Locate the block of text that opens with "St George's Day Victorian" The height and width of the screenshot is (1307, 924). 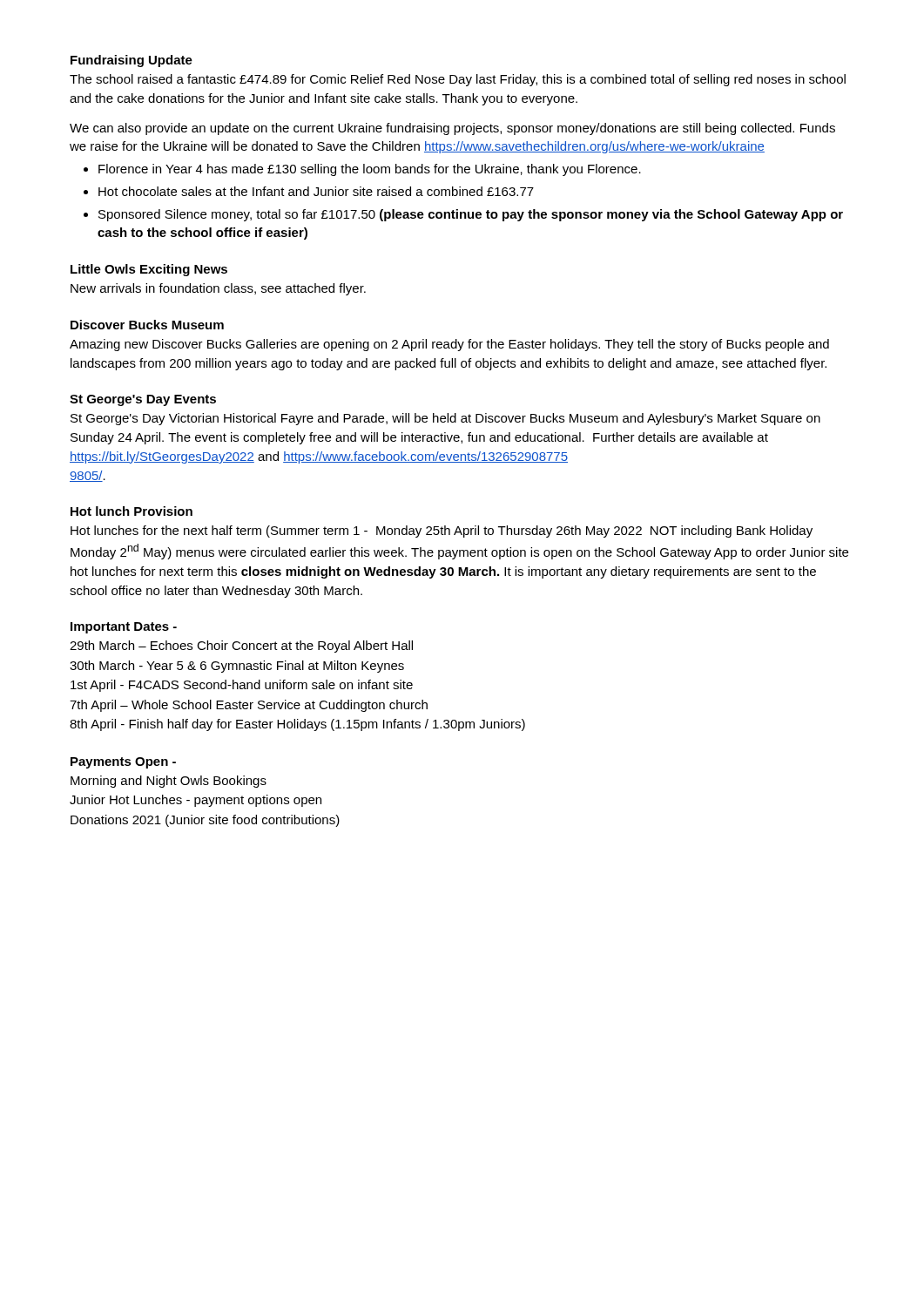click(x=445, y=446)
